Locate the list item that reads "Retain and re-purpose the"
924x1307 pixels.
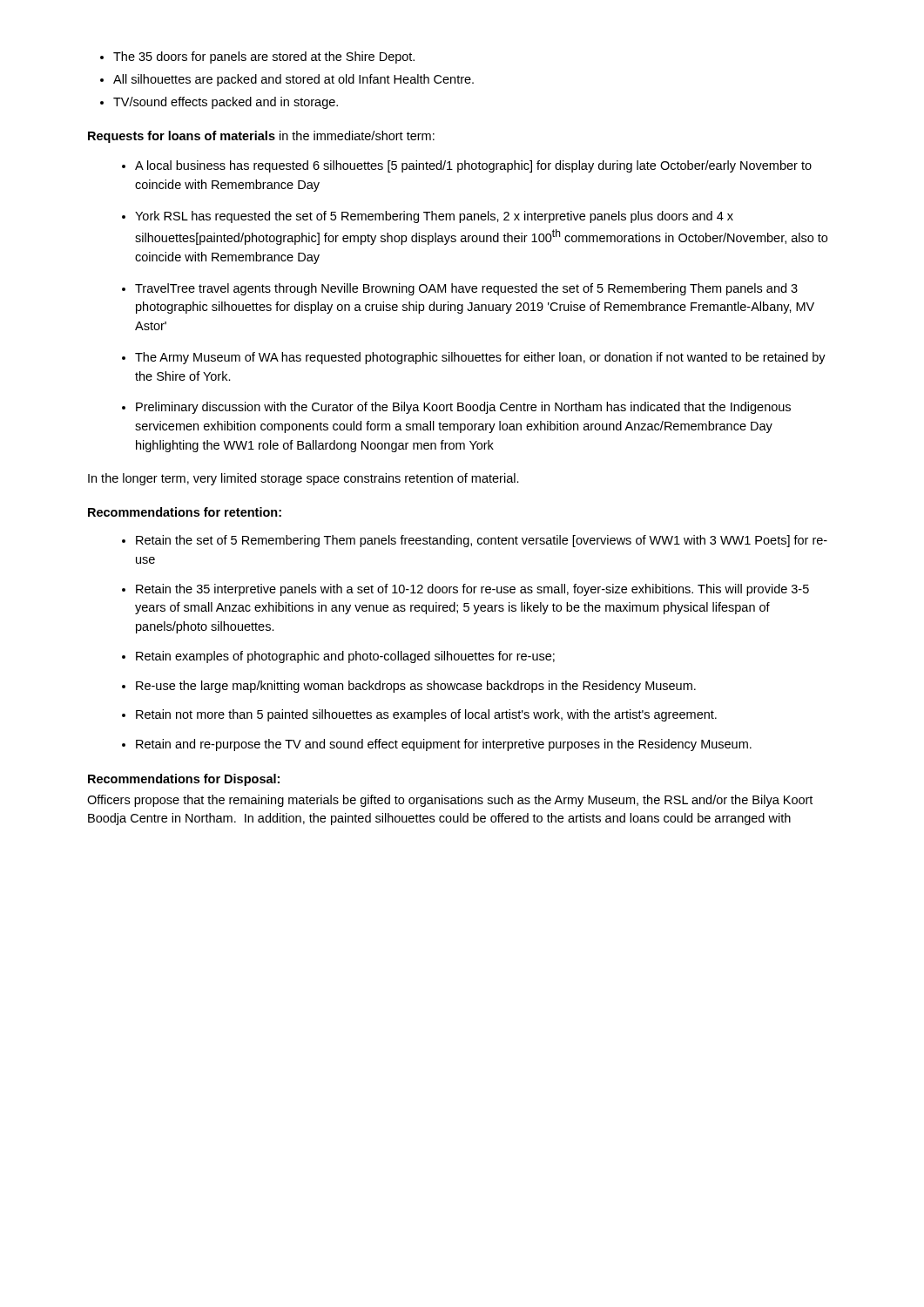point(462,745)
